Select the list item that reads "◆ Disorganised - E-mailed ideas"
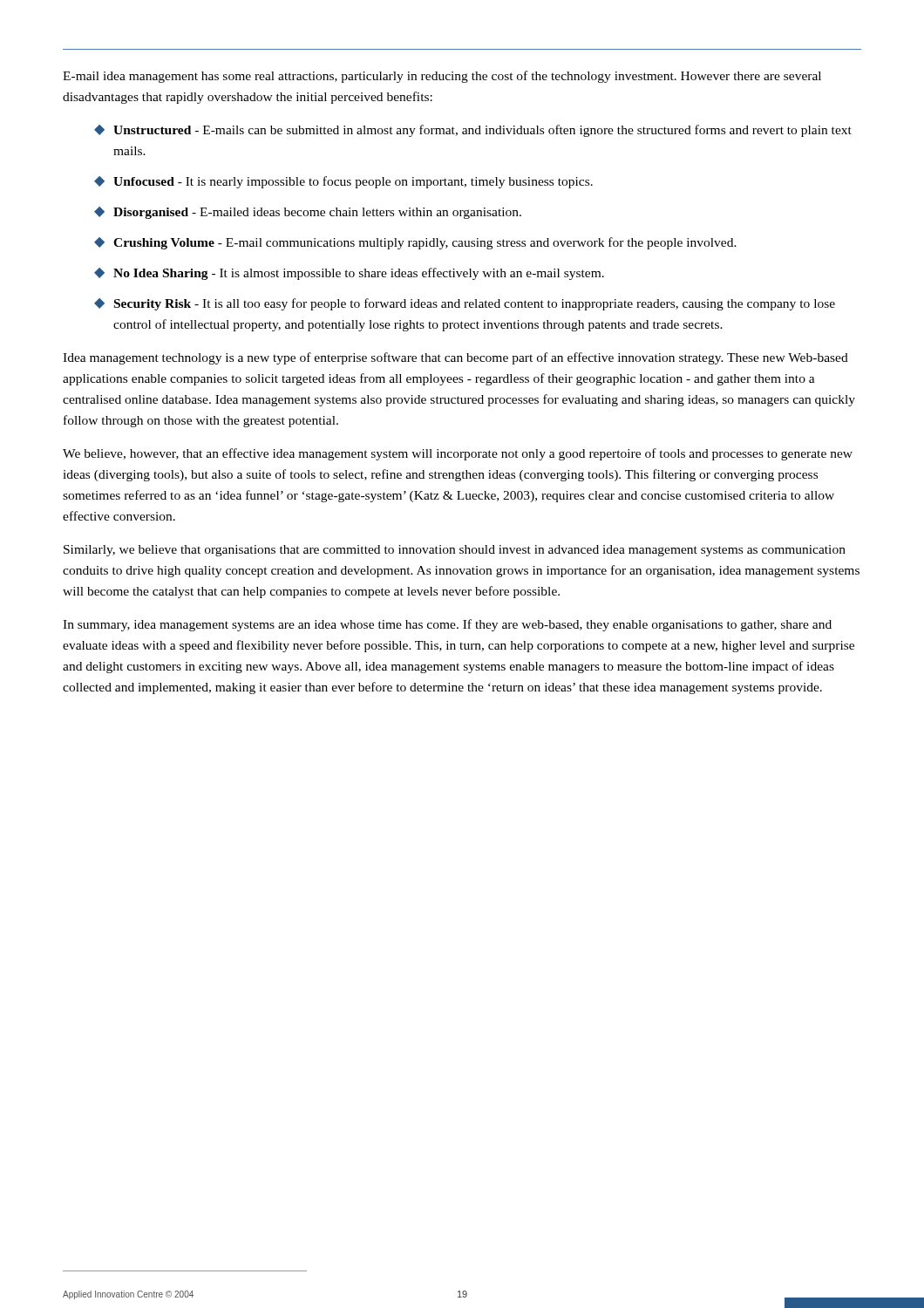The height and width of the screenshot is (1308, 924). click(x=478, y=212)
